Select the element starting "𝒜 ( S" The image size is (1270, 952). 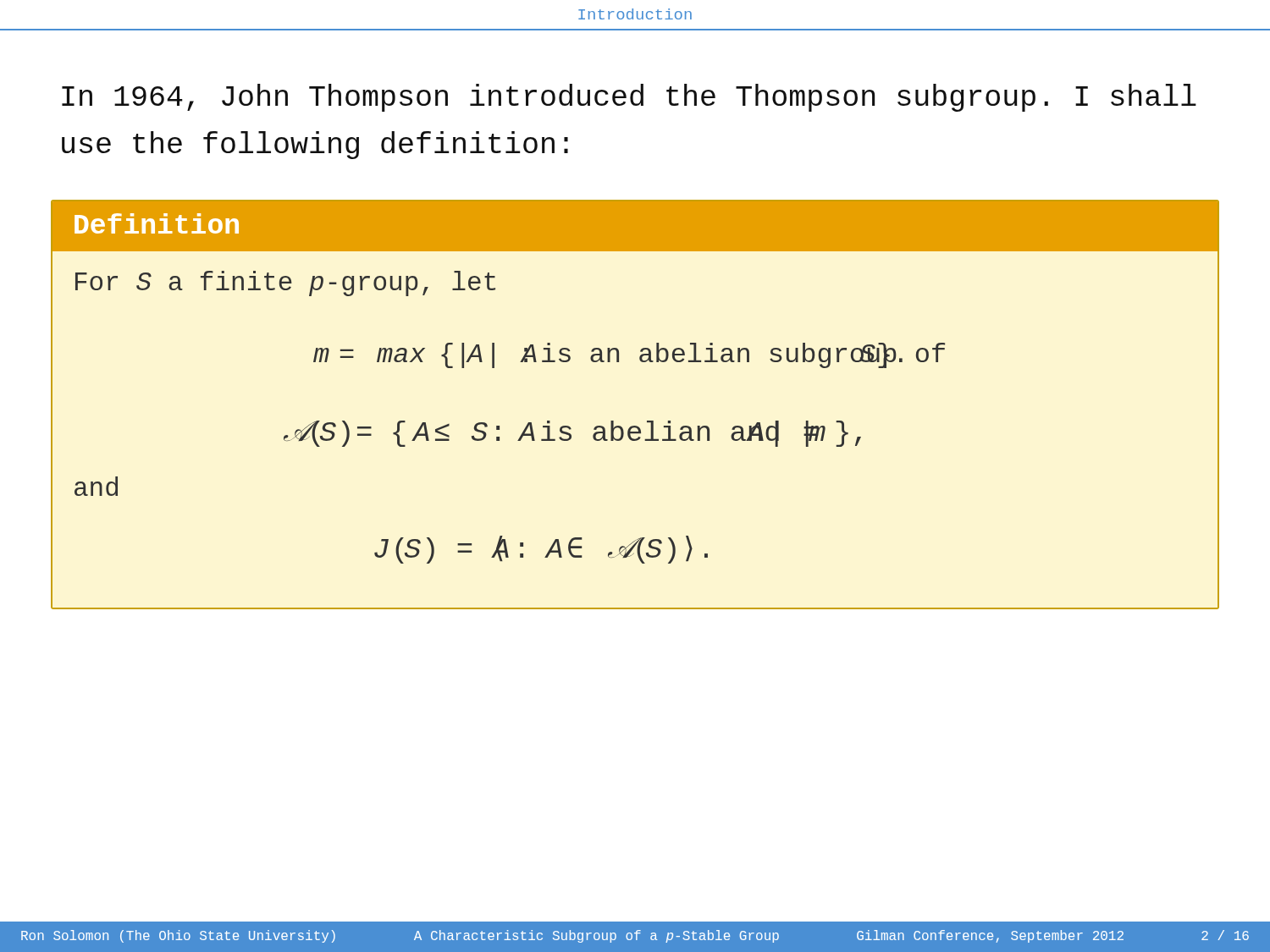click(635, 428)
